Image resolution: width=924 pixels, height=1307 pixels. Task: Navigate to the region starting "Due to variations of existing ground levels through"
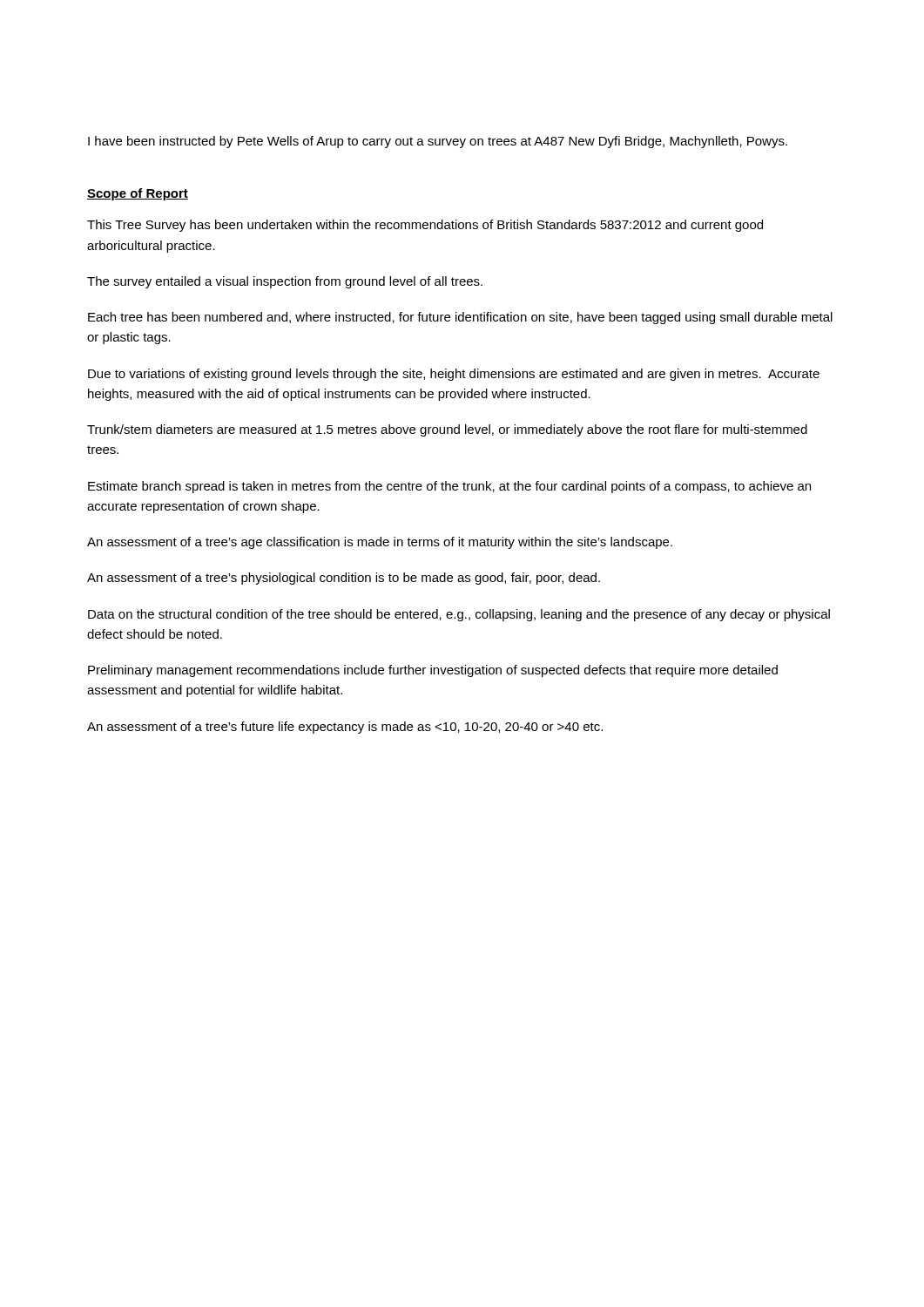point(453,383)
